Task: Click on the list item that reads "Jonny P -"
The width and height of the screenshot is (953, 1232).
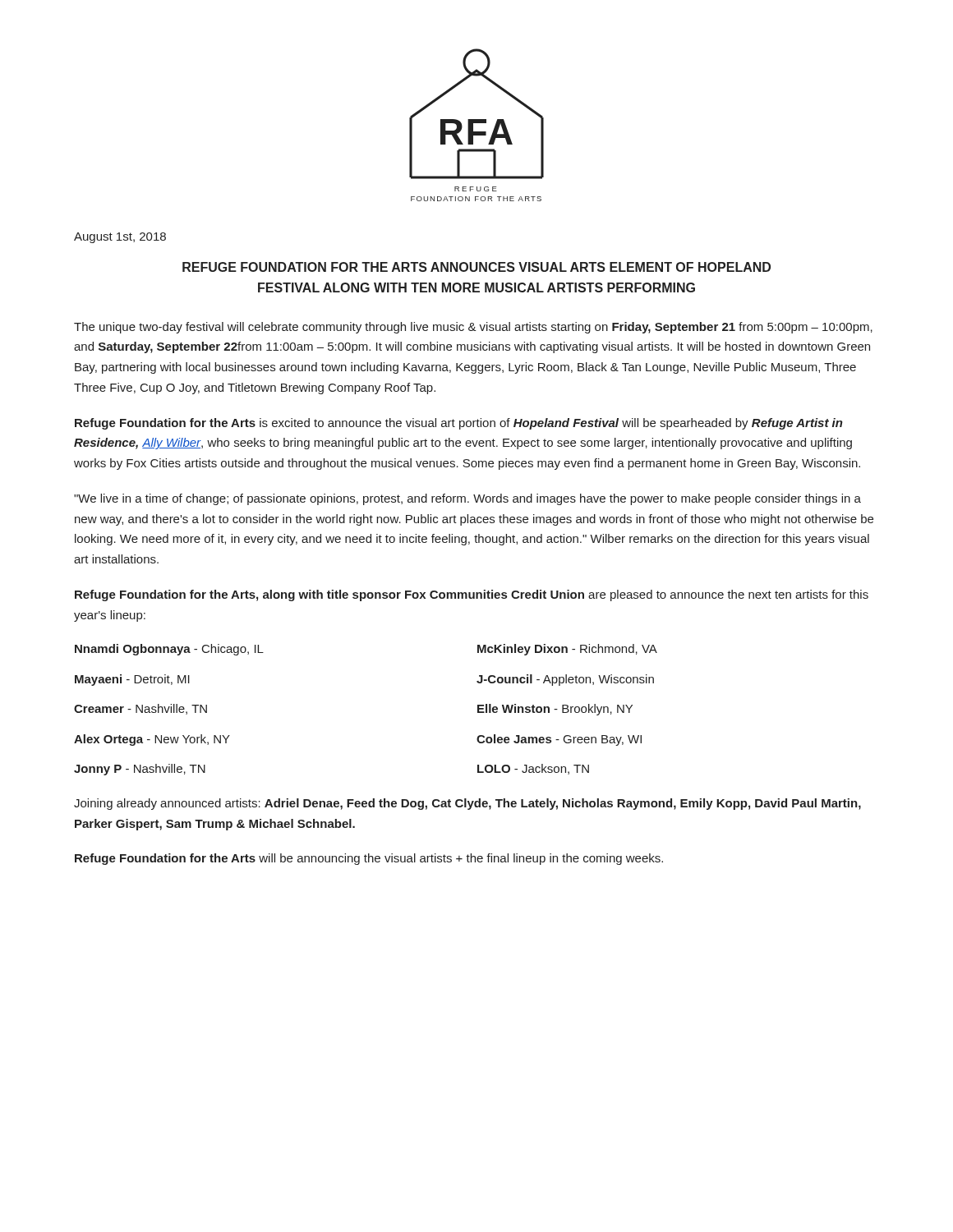Action: (476, 769)
